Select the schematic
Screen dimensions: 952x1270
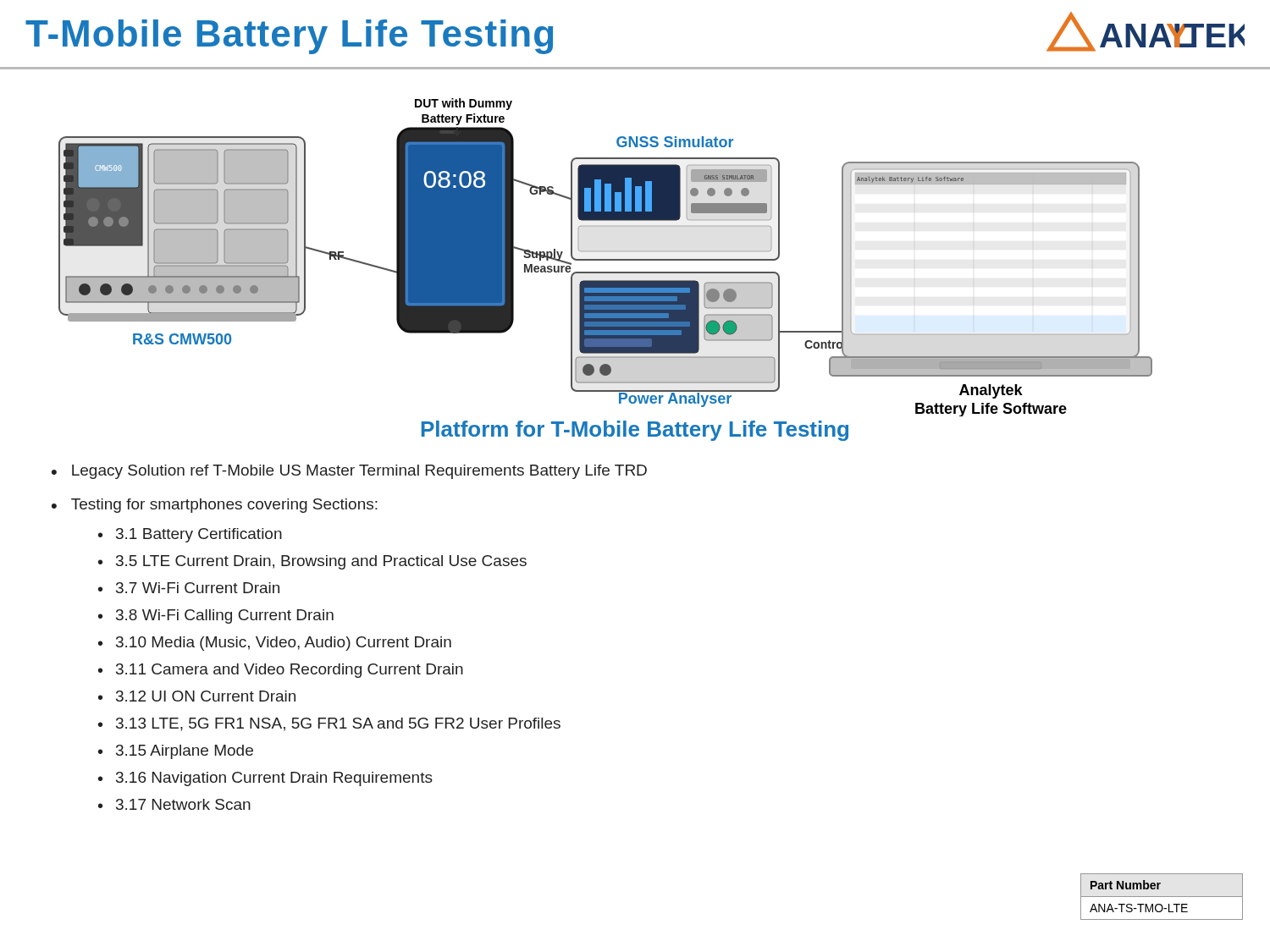pyautogui.click(x=635, y=247)
